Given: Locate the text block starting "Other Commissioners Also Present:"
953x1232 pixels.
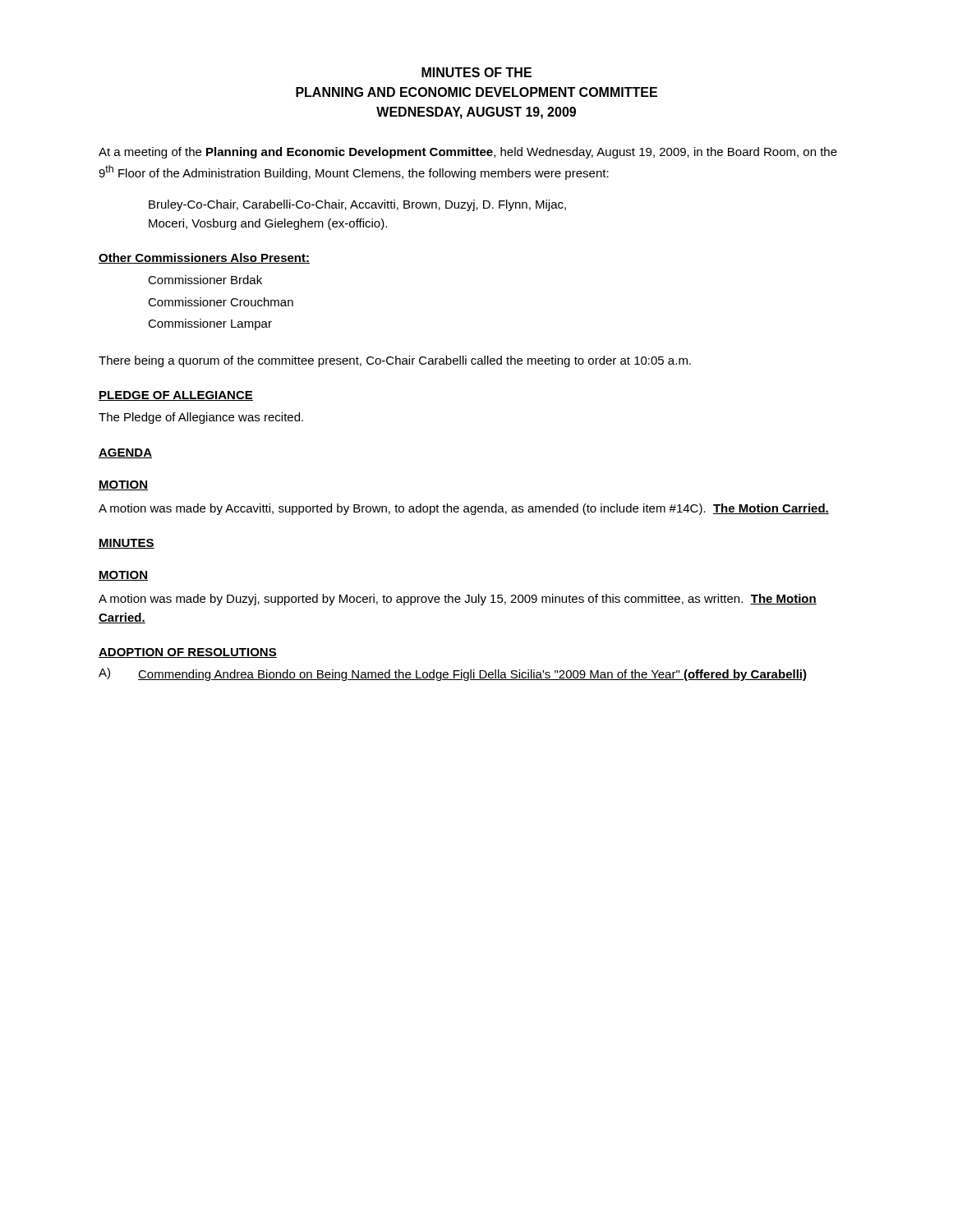Looking at the screenshot, I should point(204,257).
